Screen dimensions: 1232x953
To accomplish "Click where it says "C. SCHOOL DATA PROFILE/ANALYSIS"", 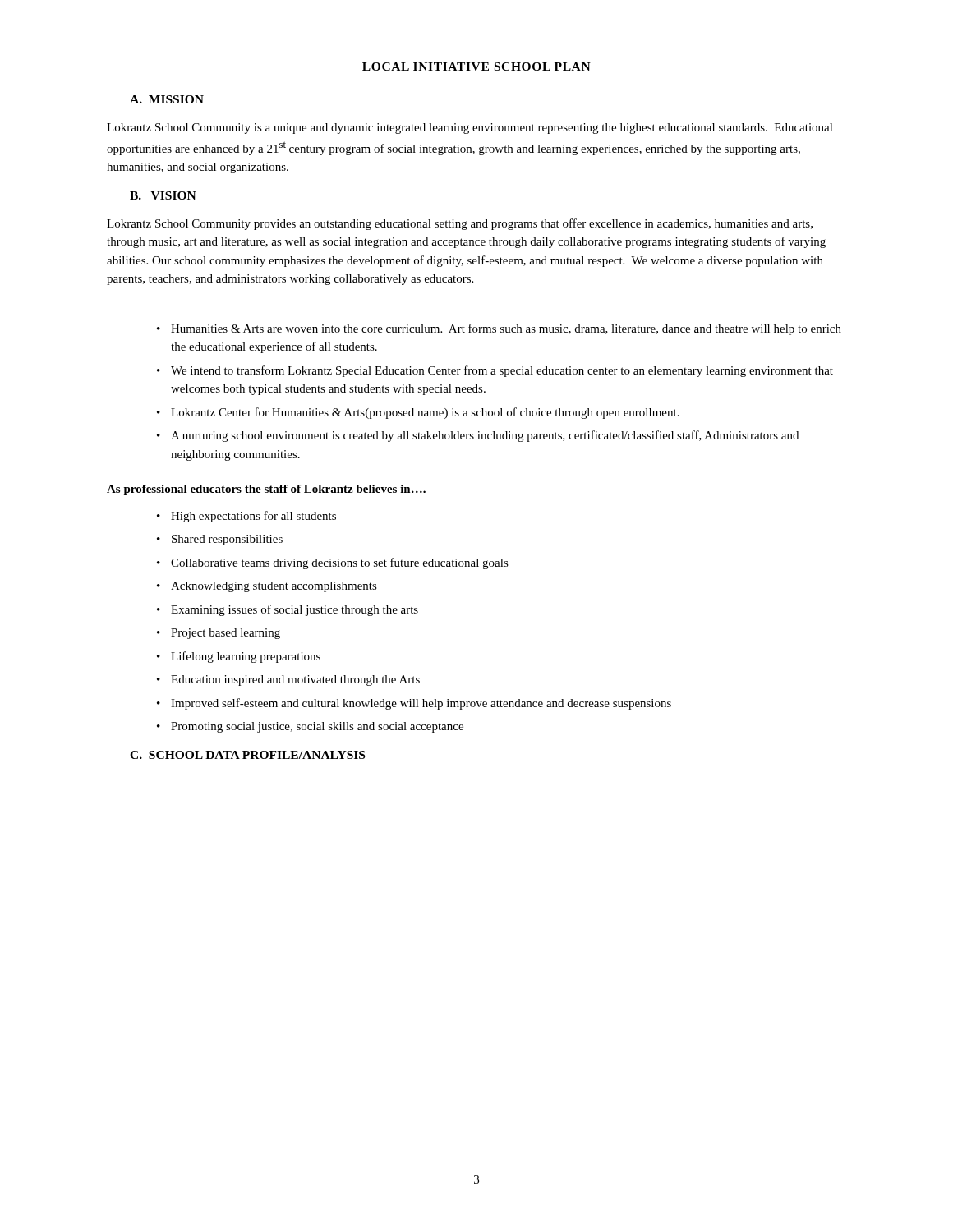I will pyautogui.click(x=248, y=754).
